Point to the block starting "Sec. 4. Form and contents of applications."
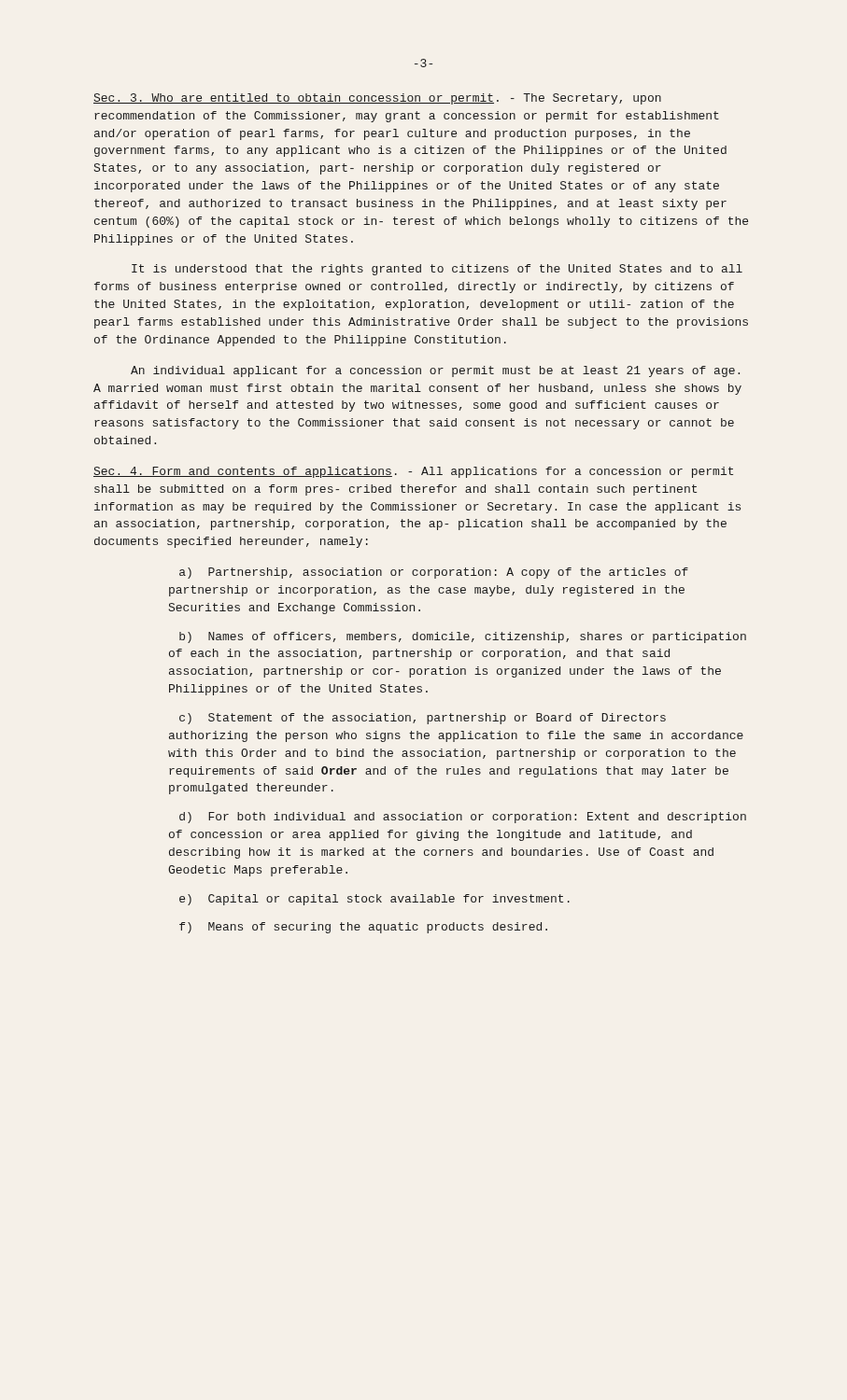 (418, 507)
